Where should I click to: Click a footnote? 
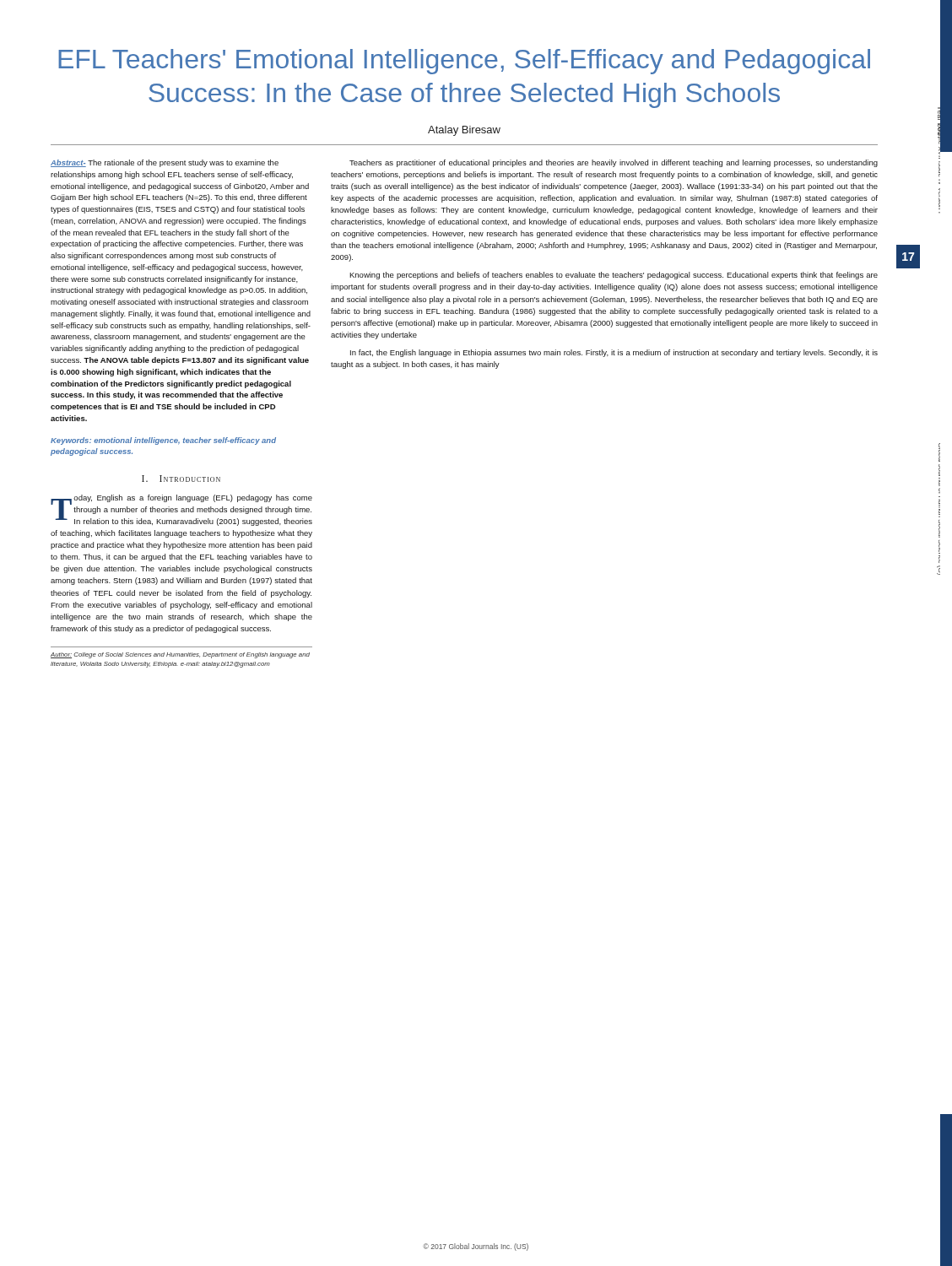[180, 659]
